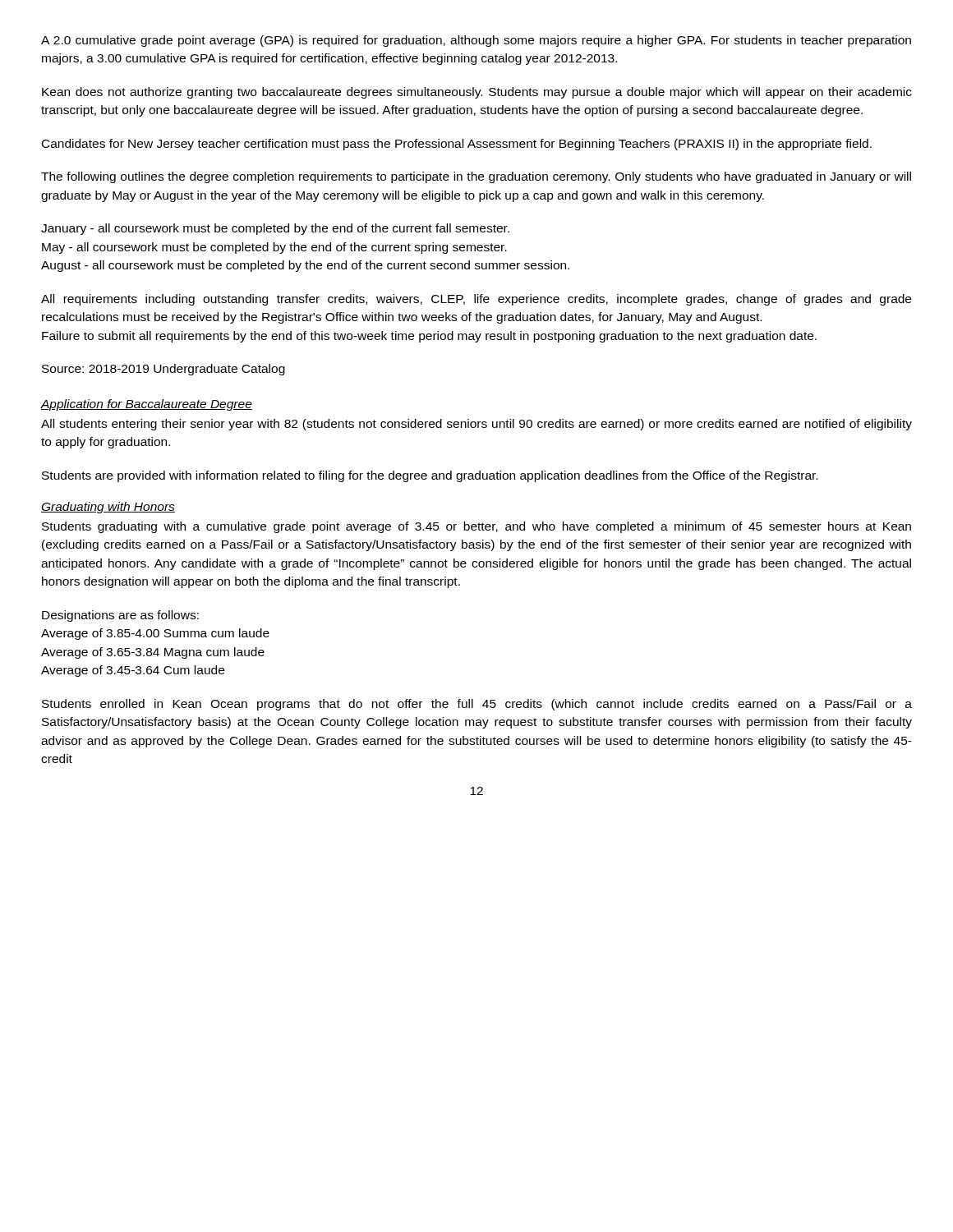The height and width of the screenshot is (1232, 953).
Task: Find the text block that reads "Candidates for New Jersey teacher certification must pass"
Action: (457, 143)
